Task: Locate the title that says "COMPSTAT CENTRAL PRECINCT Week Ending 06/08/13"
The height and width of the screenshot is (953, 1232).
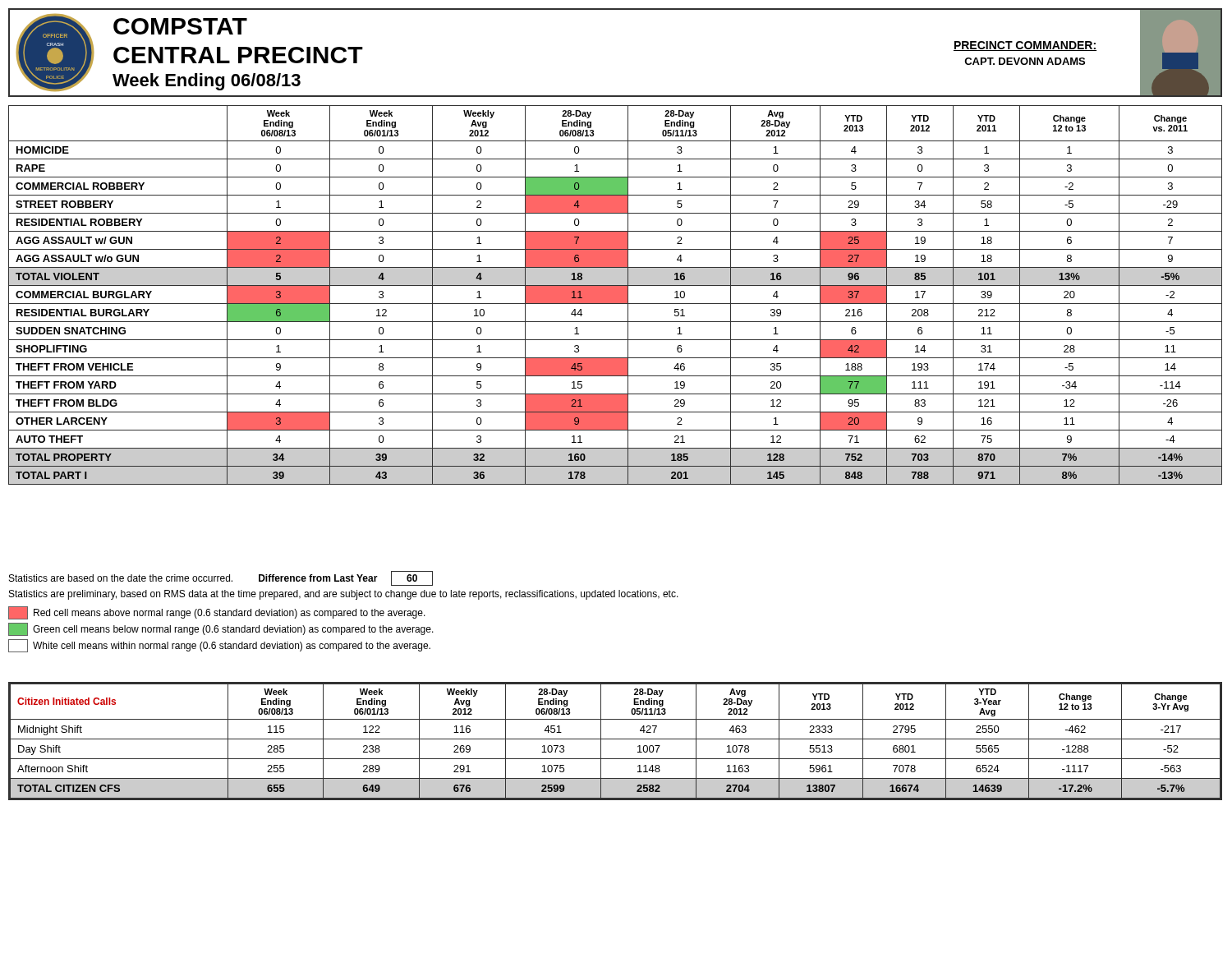Action: pos(180,26)
